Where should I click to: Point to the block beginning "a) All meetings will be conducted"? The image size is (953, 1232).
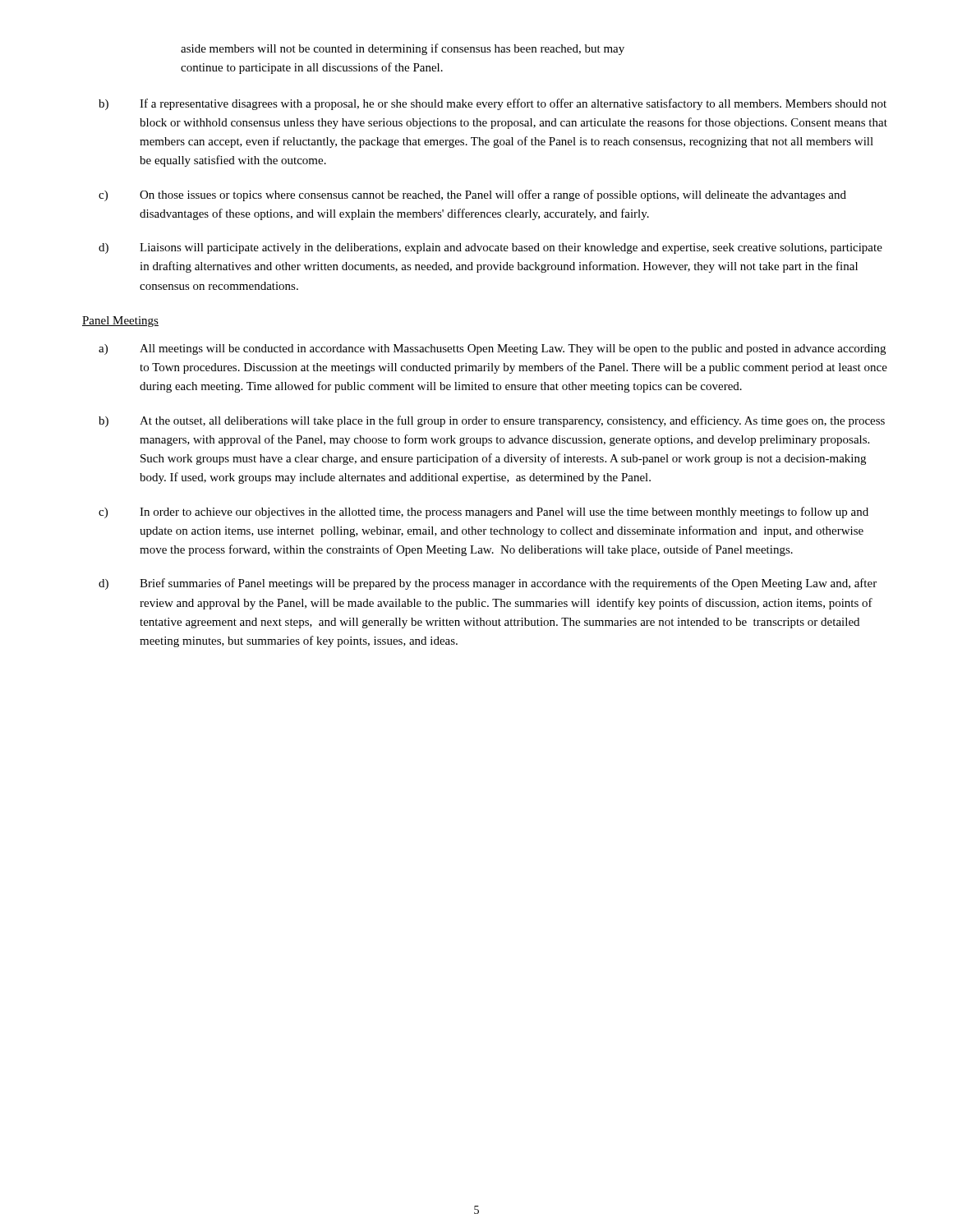[x=485, y=368]
